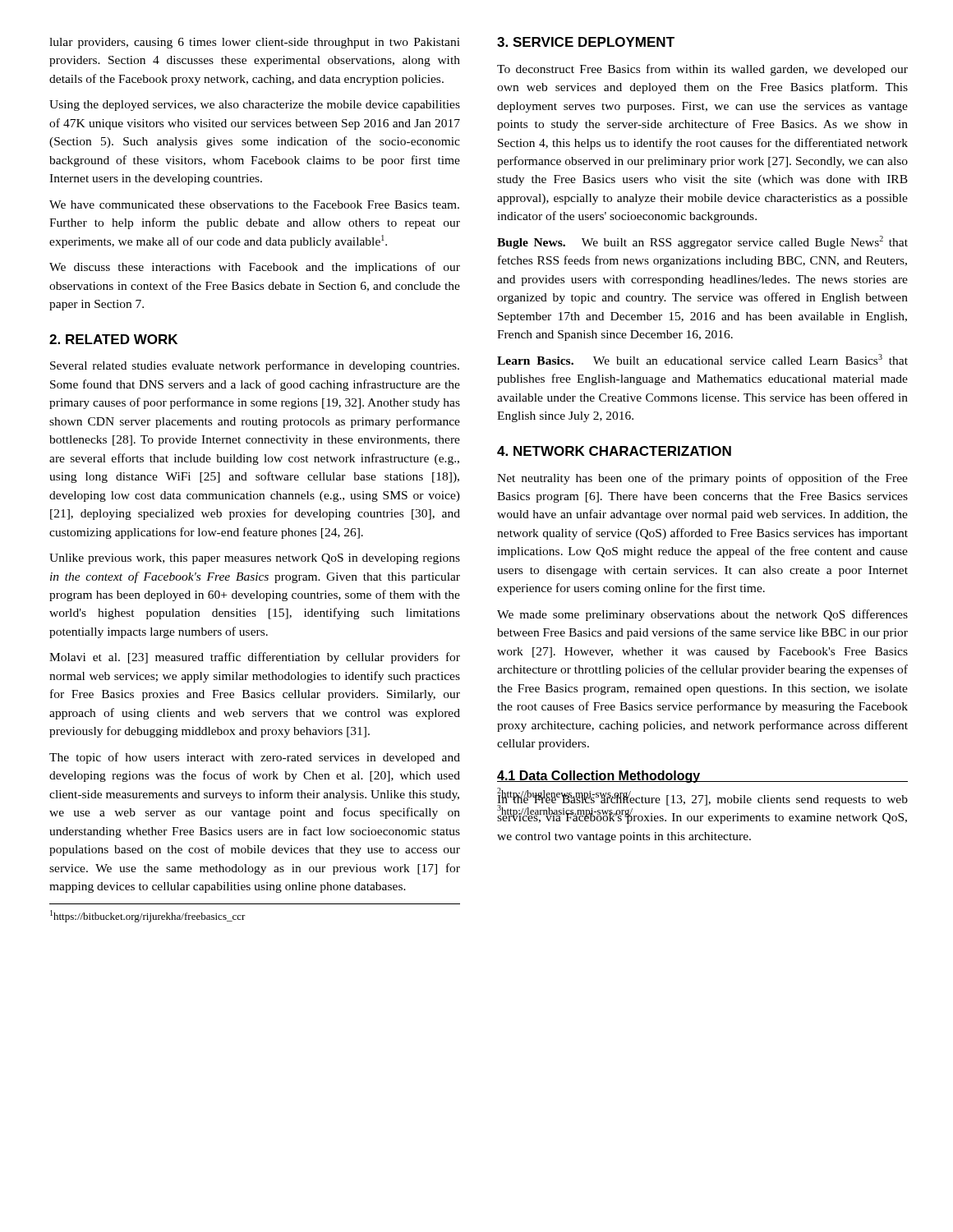
Task: Locate the text block with the text "Learn Basics. We"
Action: [702, 388]
